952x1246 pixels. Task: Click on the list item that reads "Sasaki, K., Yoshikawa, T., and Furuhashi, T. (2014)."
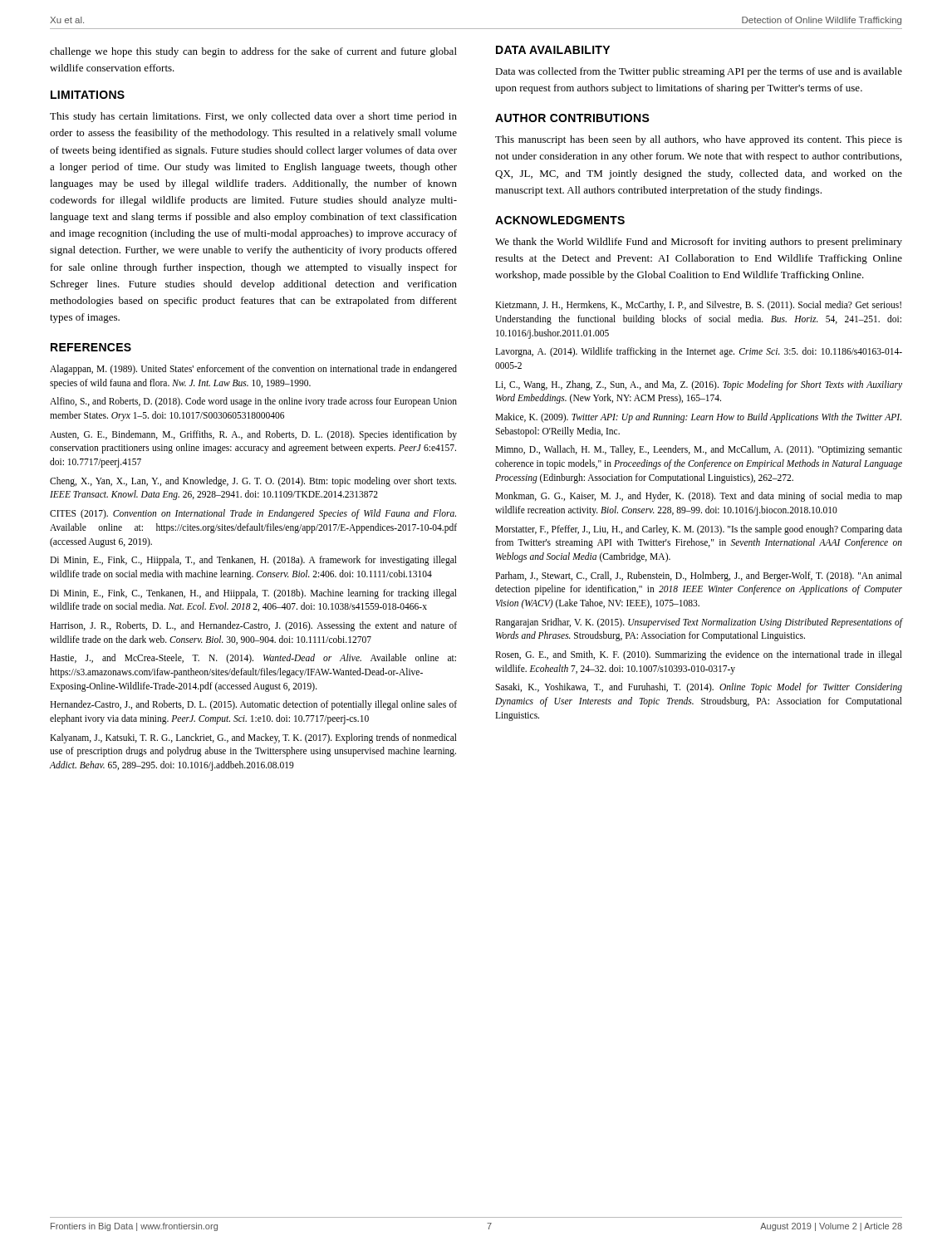(x=699, y=701)
